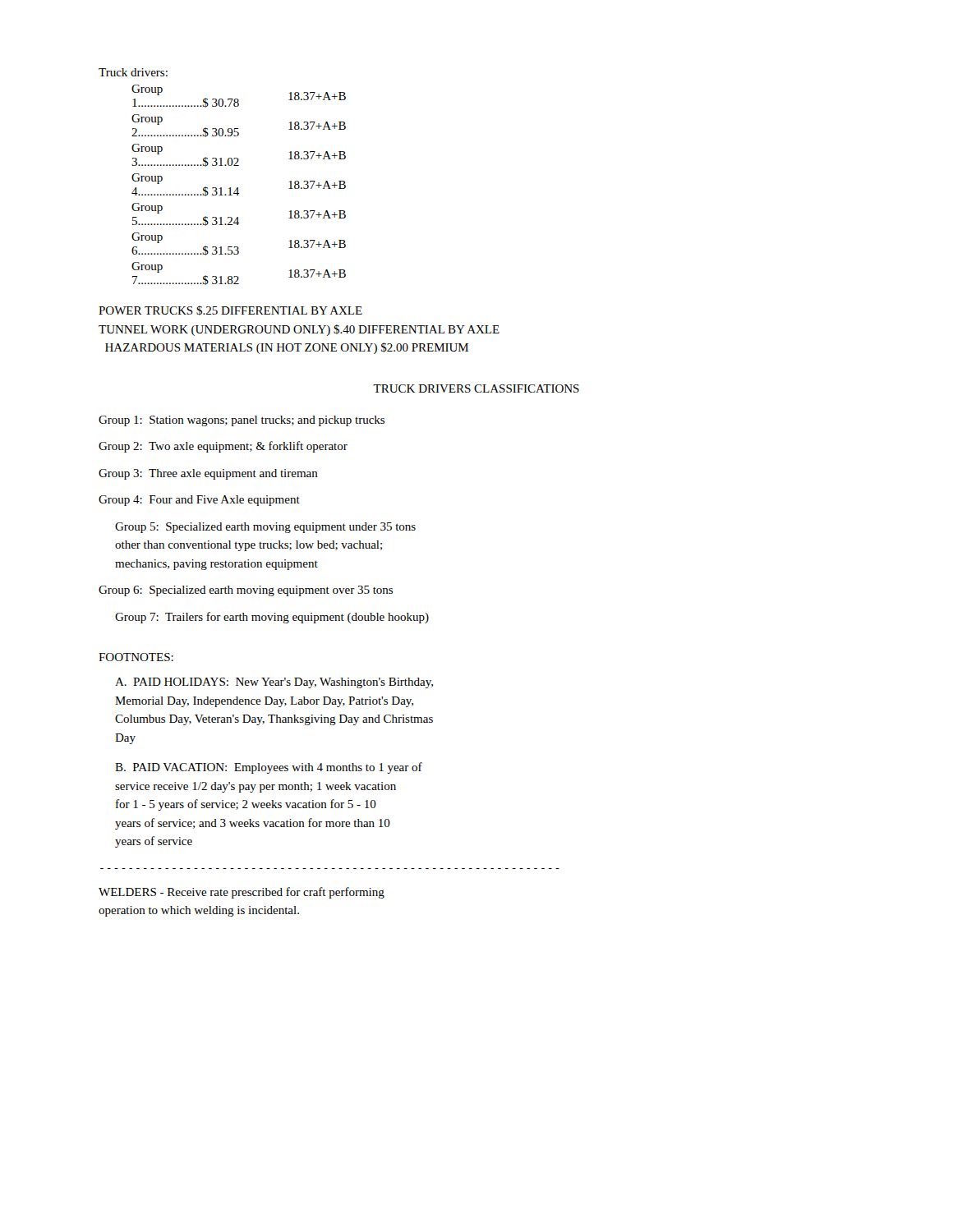
Task: Click on the list item with the text "Group 5: Specialized"
Action: (x=265, y=545)
